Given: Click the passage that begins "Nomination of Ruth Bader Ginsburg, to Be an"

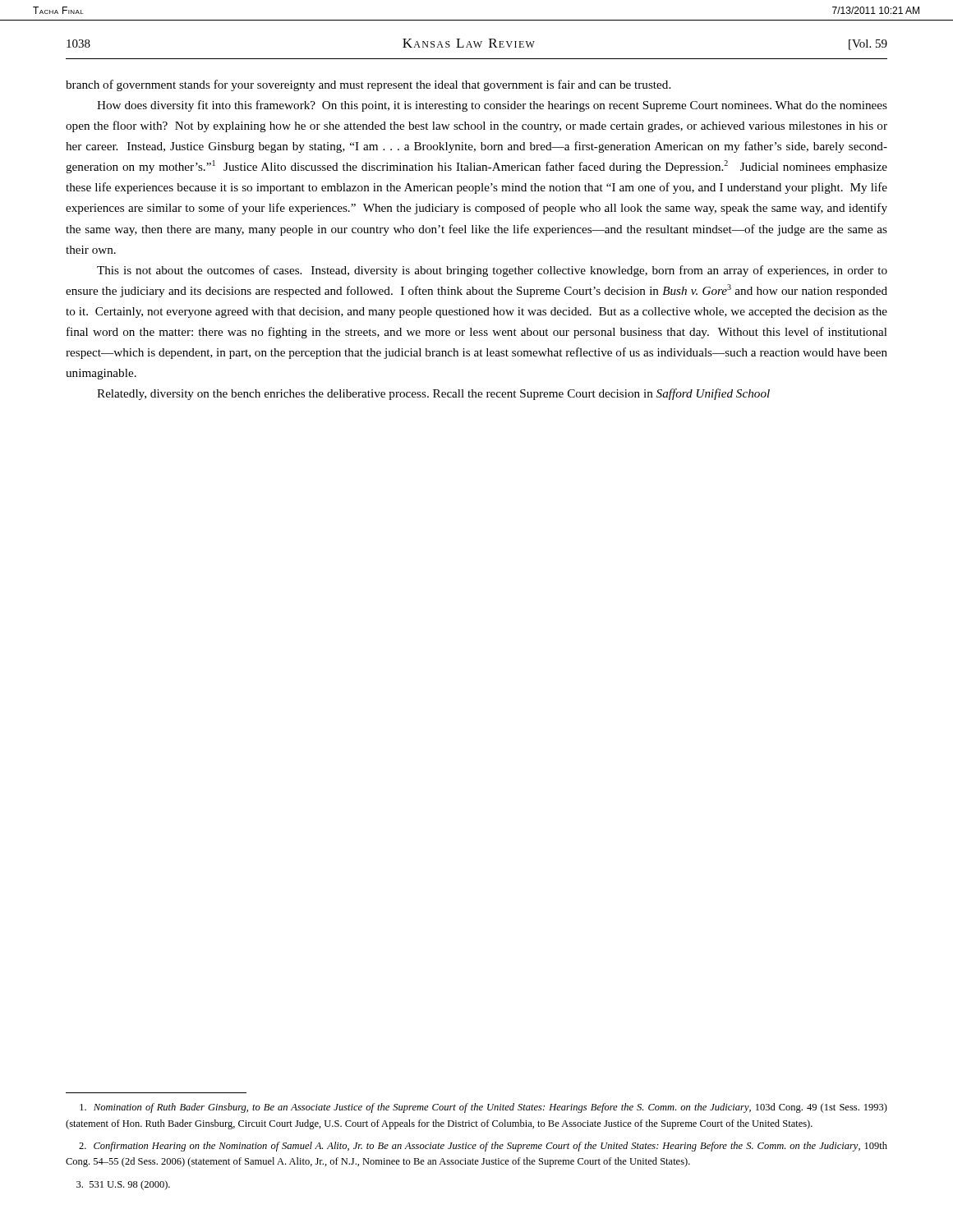Looking at the screenshot, I should point(476,1115).
